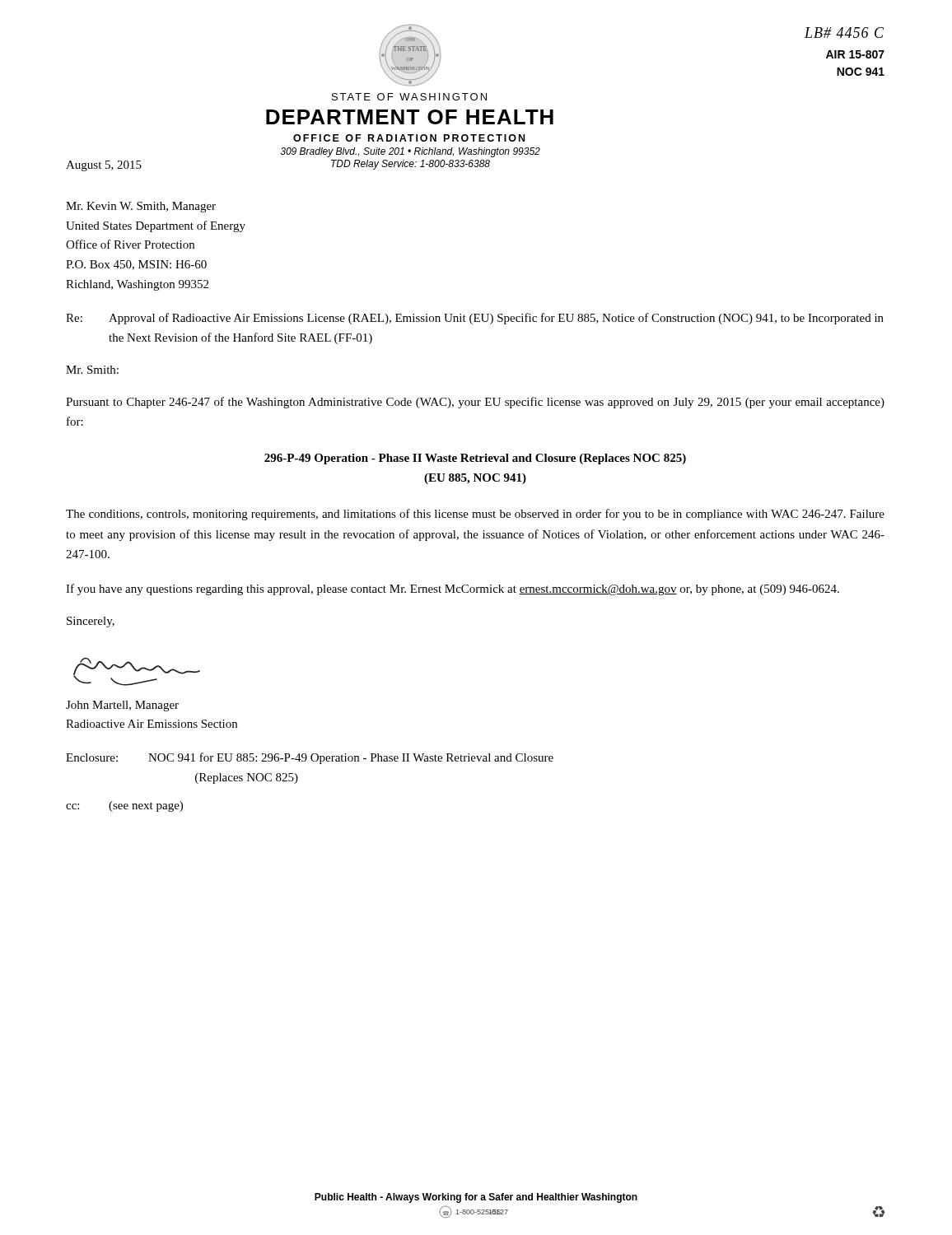
Task: Find "Mr. Smith:" on this page
Action: [93, 370]
